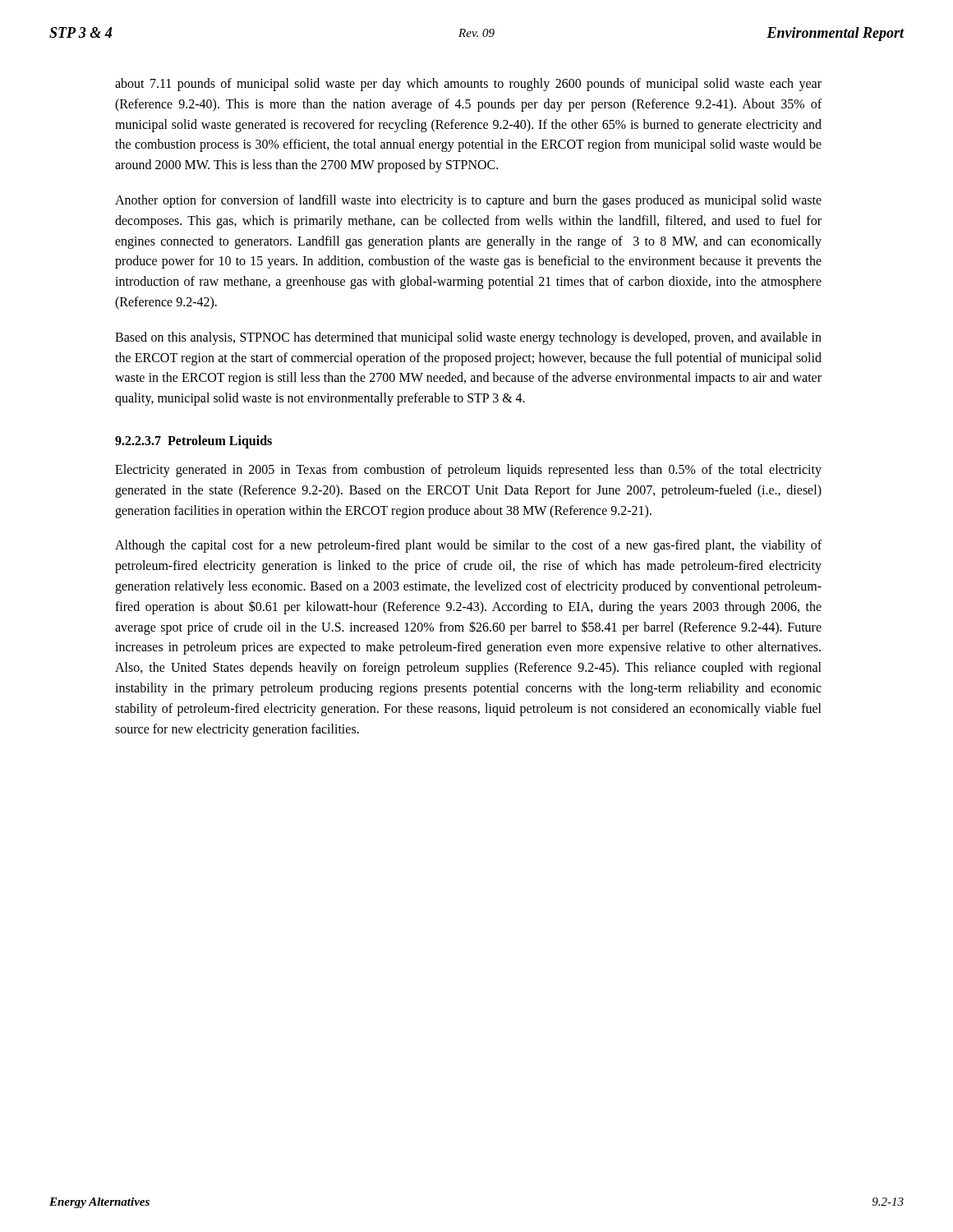The image size is (953, 1232).
Task: Where is the passage that starts "about 7.11 pounds of municipal solid waste per"?
Action: (x=468, y=124)
